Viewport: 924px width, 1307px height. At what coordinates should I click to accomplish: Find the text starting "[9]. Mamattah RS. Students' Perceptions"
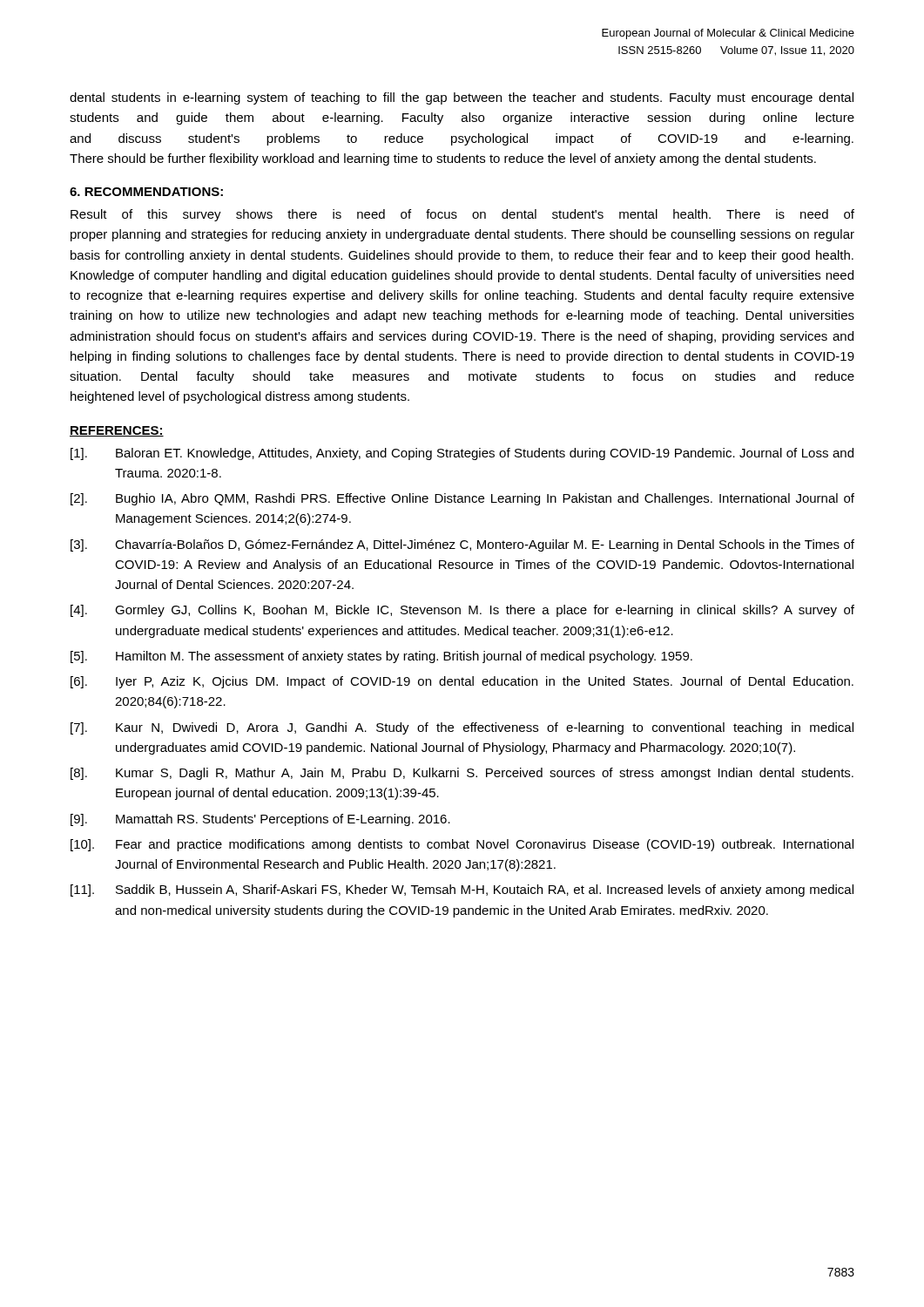(260, 820)
